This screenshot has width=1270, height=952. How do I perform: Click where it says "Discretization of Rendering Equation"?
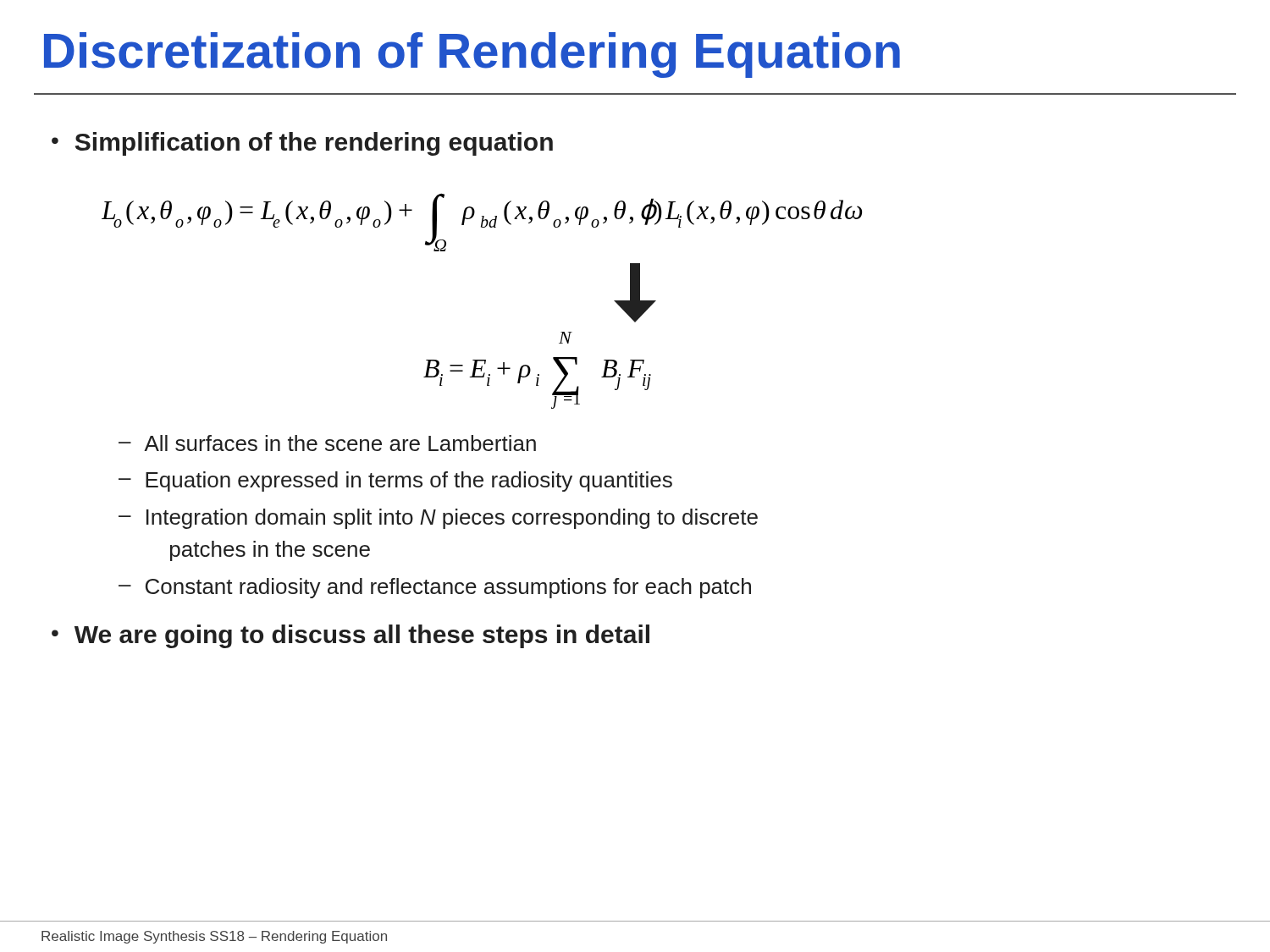tap(472, 50)
